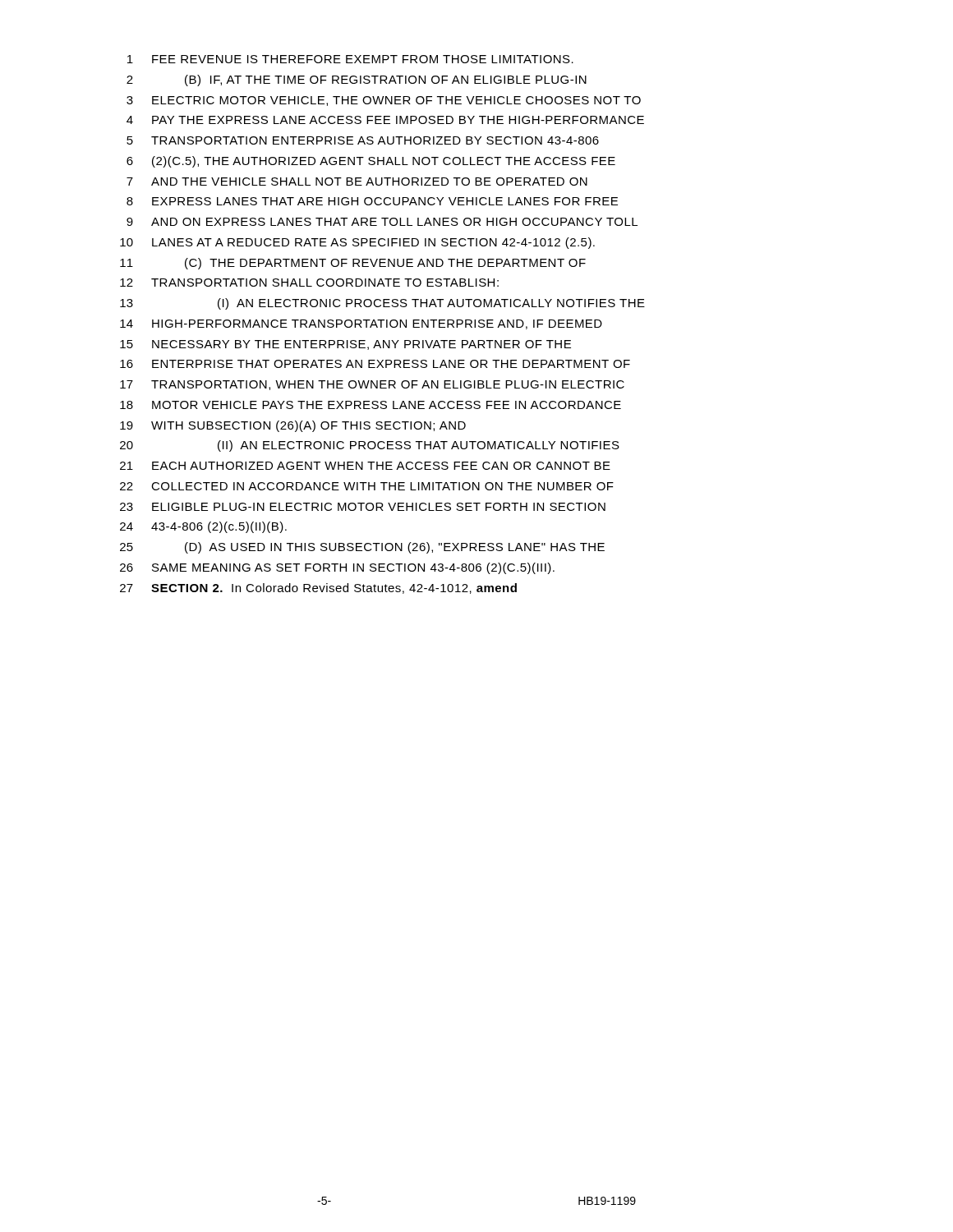This screenshot has width=953, height=1232.
Task: Select the list item that says "2 (b) IF, AT THE TIME OF"
Action: coord(485,80)
